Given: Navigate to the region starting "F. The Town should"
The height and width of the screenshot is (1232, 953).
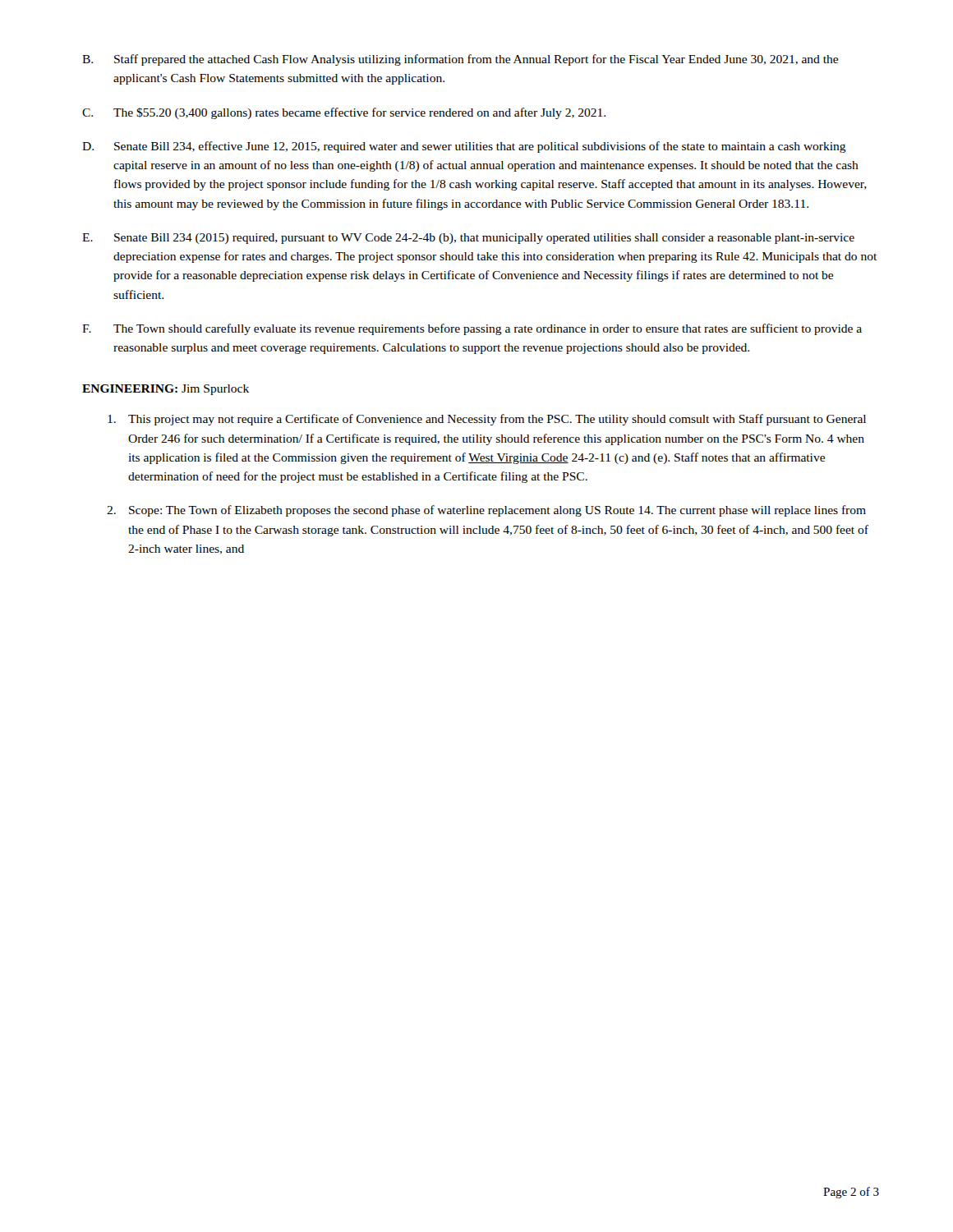Looking at the screenshot, I should [481, 338].
